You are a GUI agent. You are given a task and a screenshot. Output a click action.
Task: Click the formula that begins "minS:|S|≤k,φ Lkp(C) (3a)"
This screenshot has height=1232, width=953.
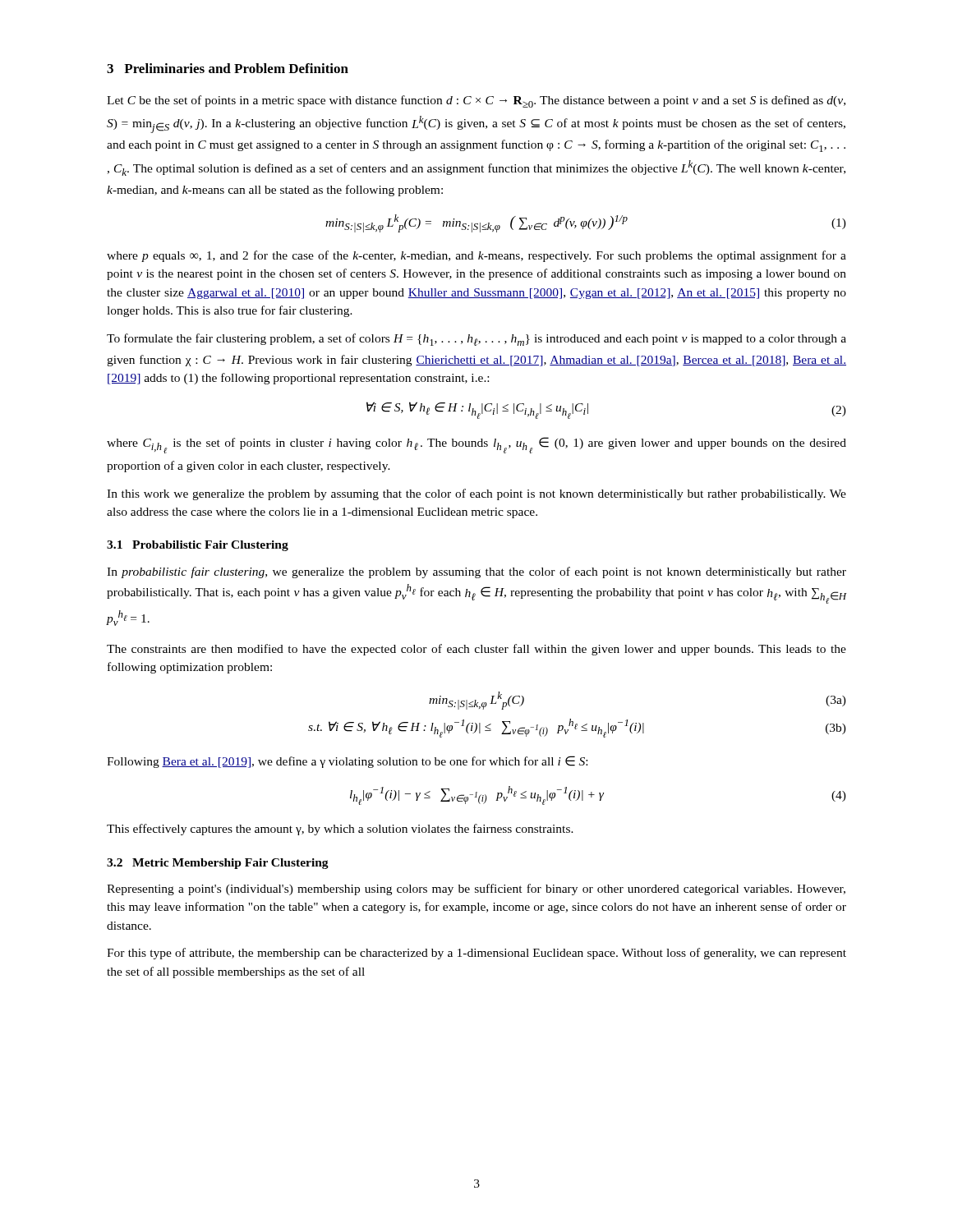pyautogui.click(x=476, y=714)
